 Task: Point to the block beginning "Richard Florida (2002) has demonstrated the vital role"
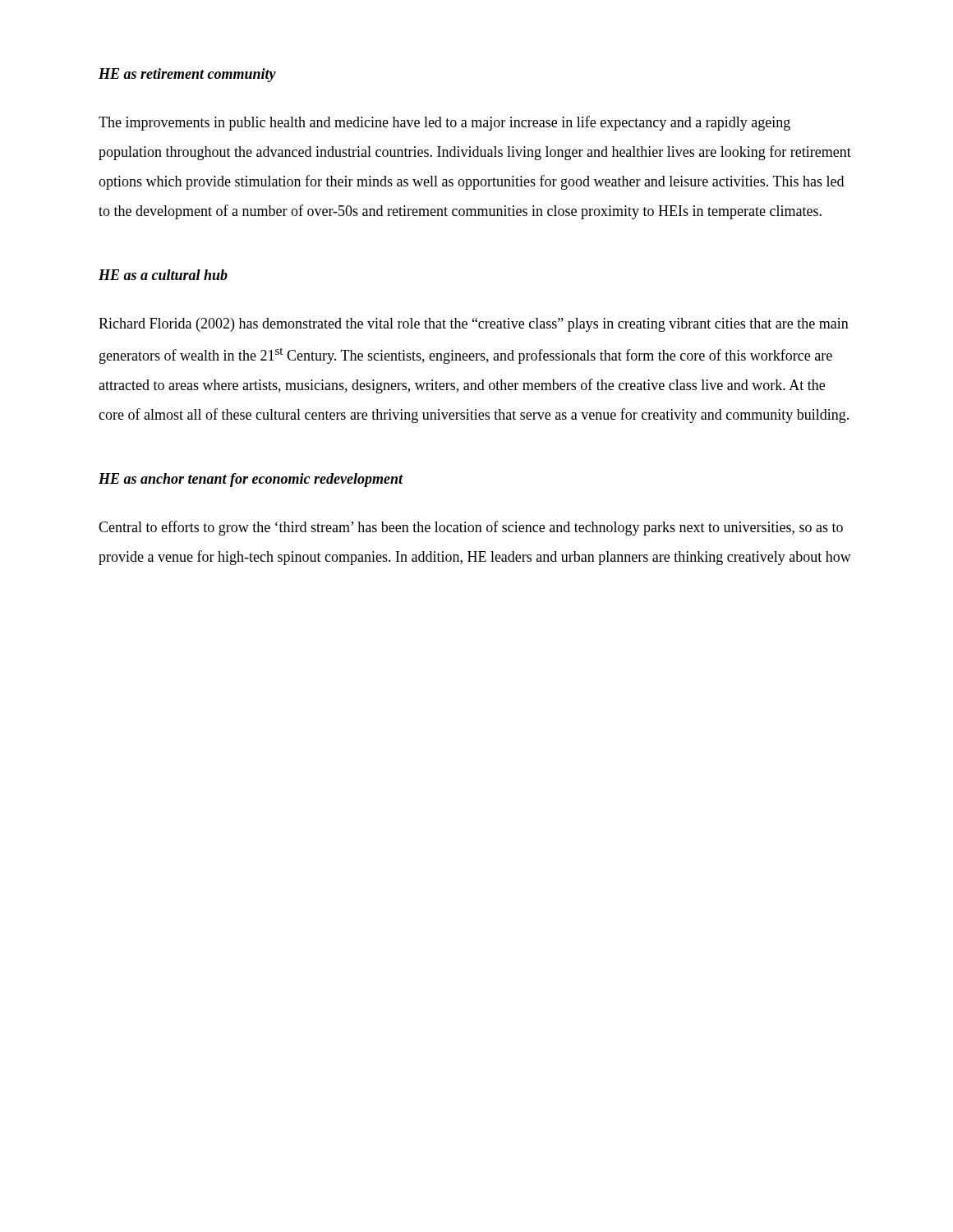(x=476, y=369)
